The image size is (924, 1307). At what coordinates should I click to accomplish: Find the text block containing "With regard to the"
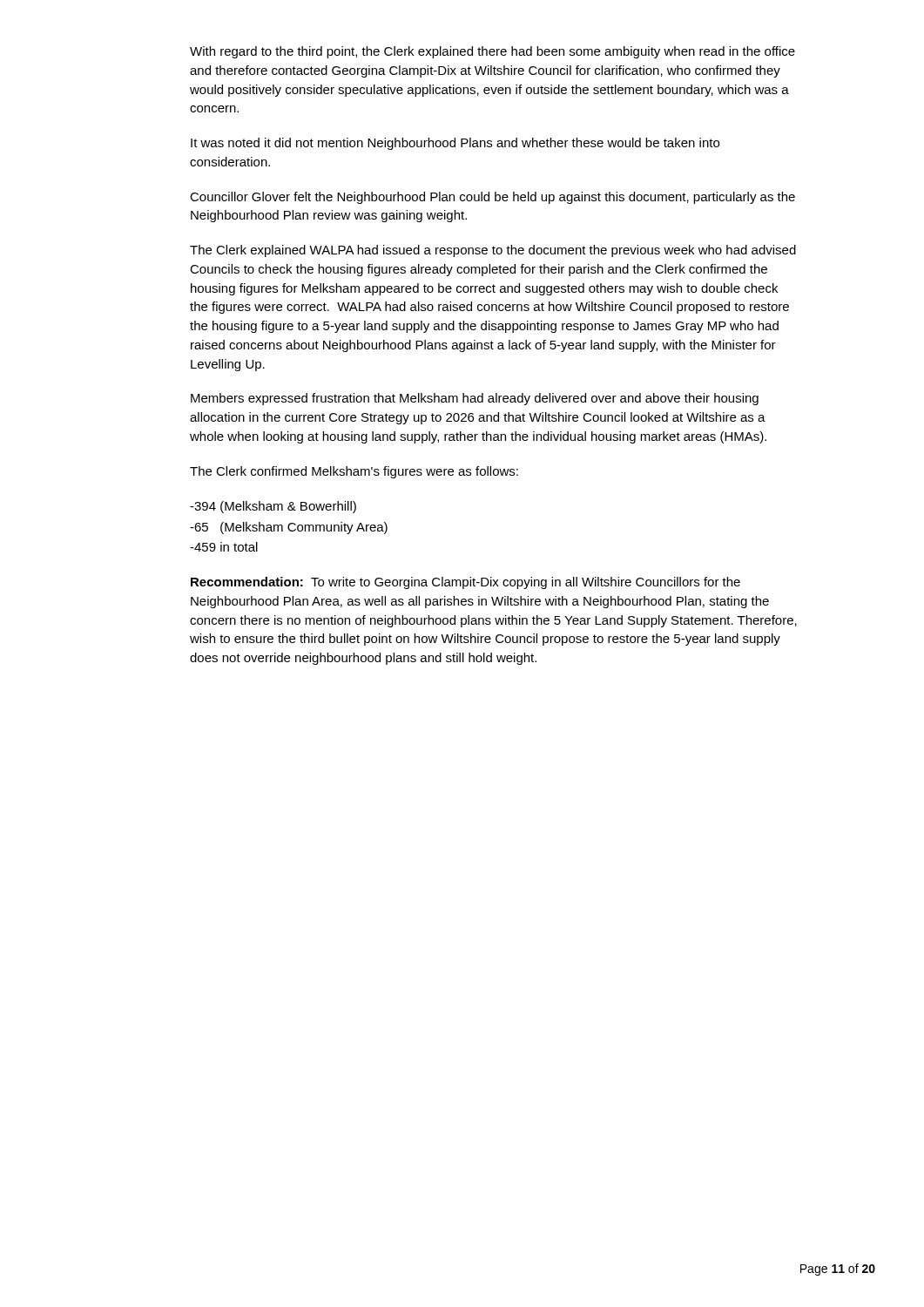(x=493, y=79)
